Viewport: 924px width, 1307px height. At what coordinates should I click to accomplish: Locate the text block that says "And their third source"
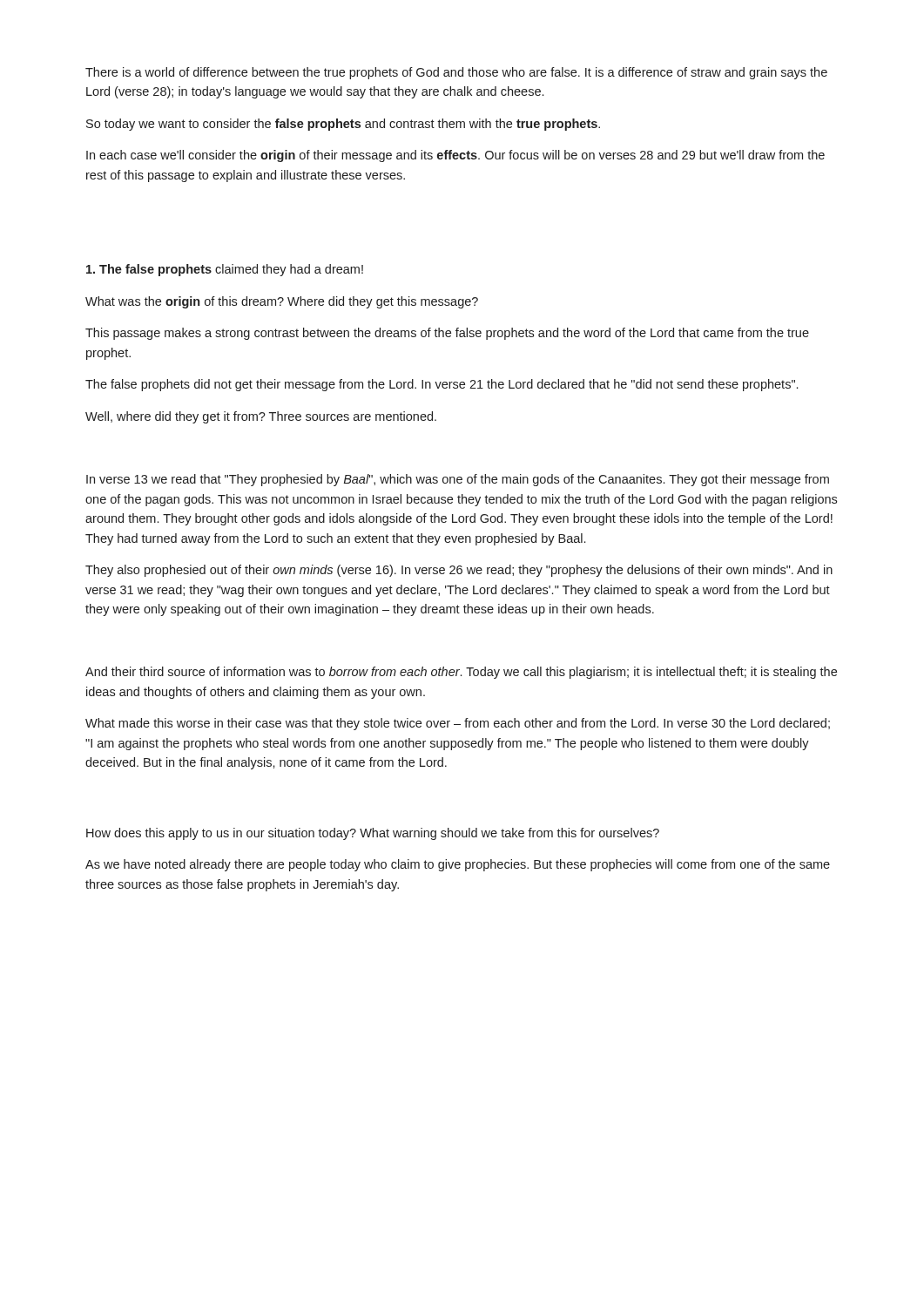[461, 682]
